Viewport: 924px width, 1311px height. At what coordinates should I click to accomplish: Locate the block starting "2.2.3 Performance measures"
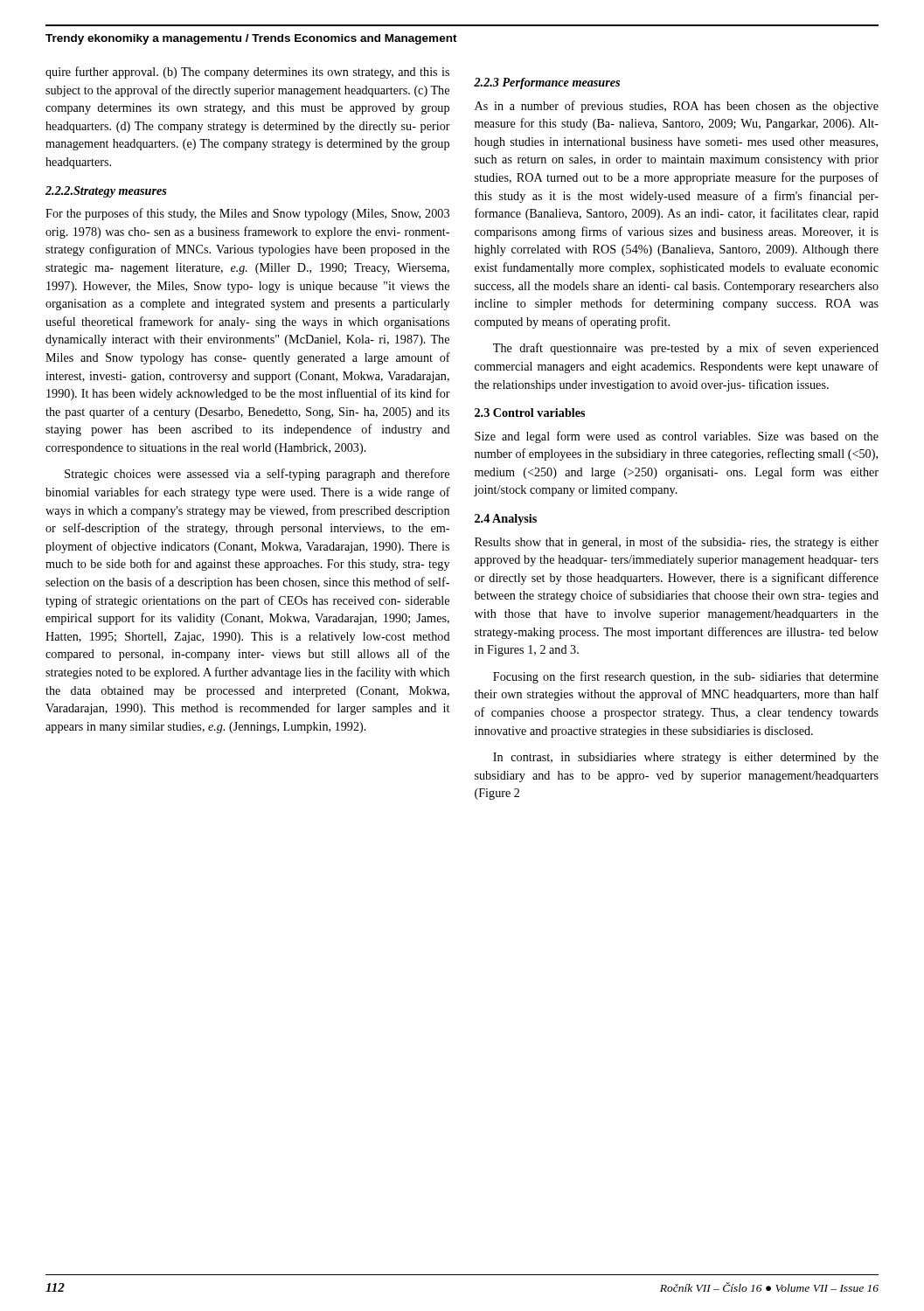pyautogui.click(x=547, y=82)
